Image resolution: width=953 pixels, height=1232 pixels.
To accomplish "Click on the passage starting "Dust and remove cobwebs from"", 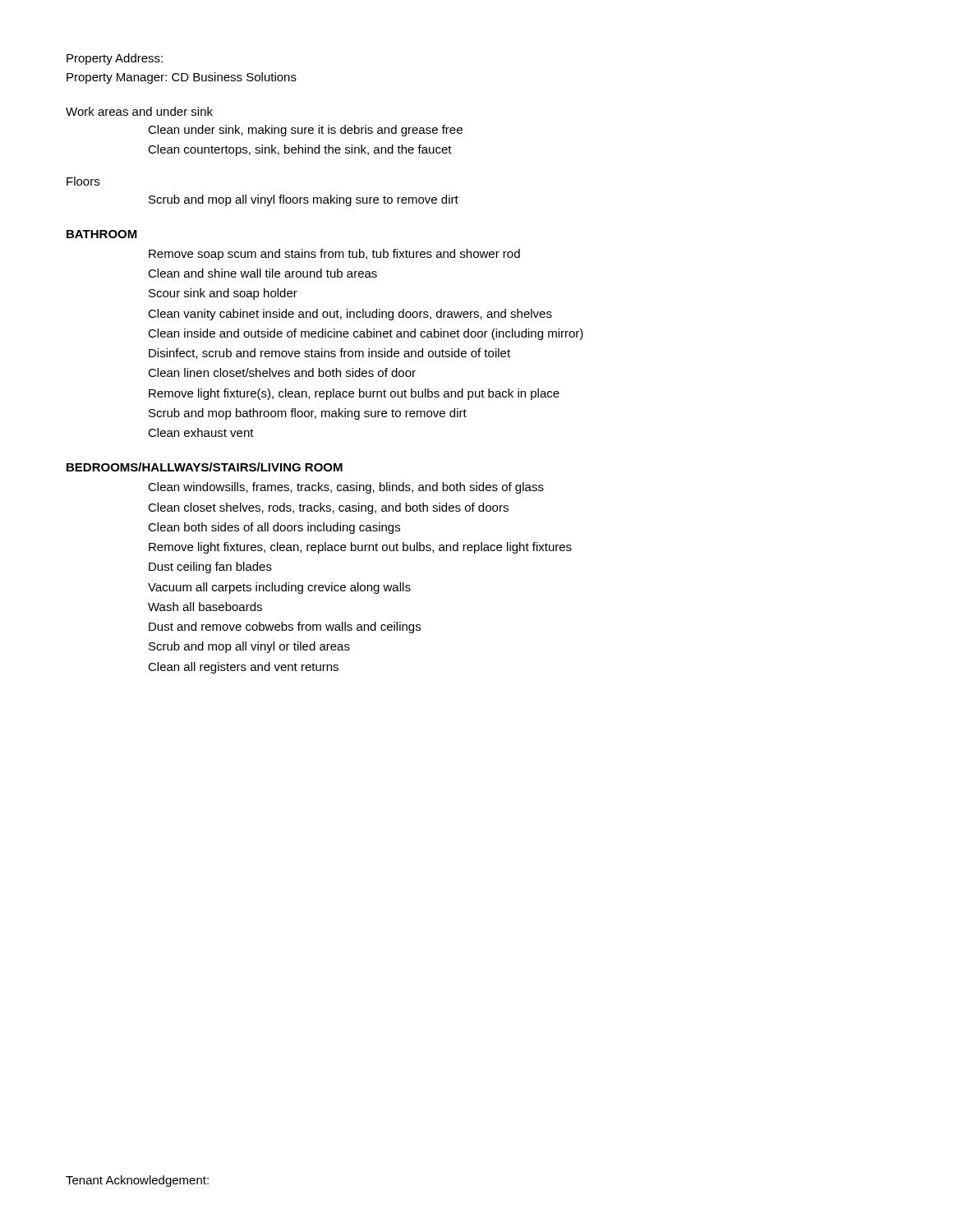I will 285,626.
